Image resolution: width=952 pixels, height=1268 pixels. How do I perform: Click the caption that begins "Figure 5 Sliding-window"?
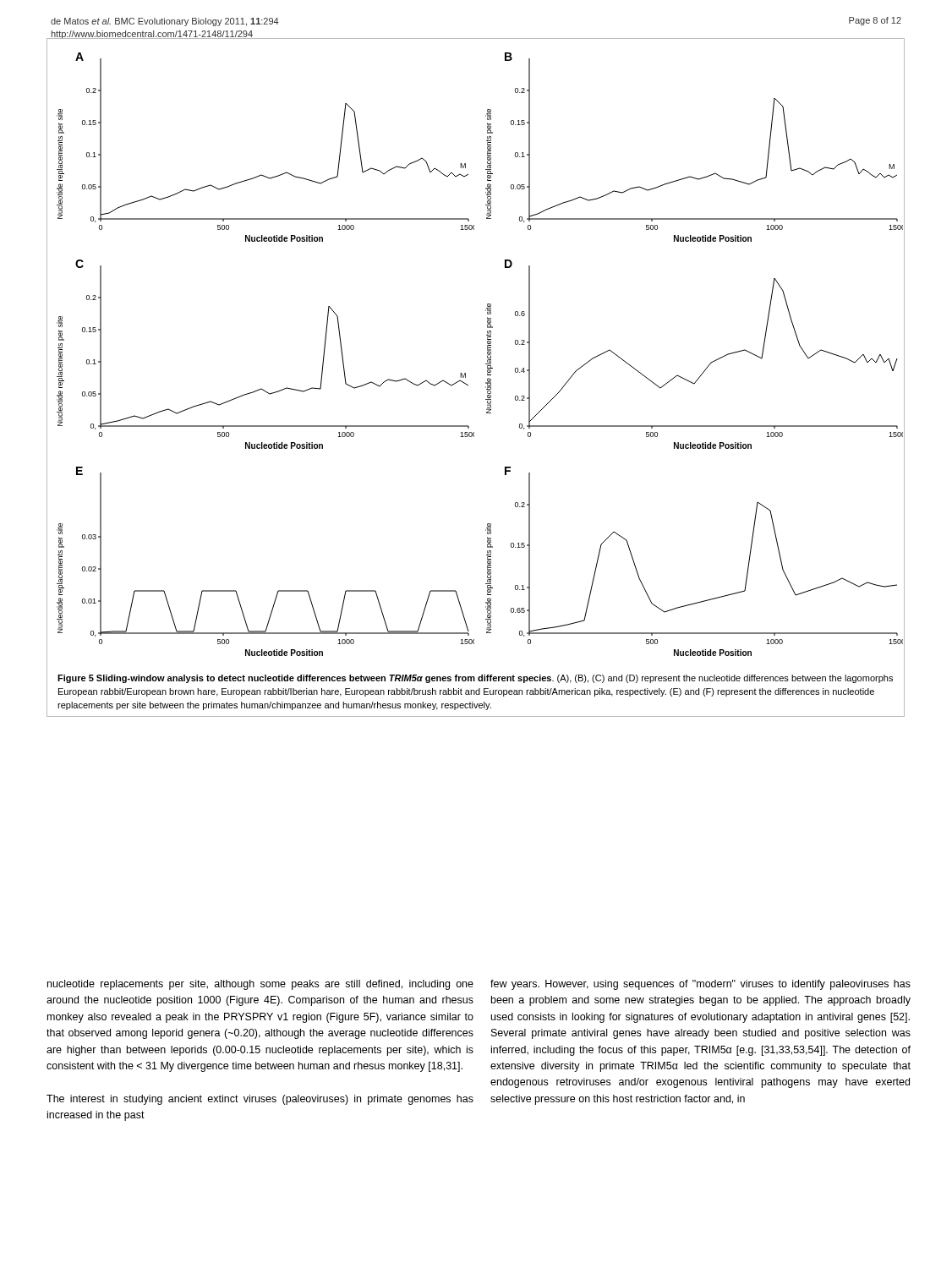tap(475, 691)
